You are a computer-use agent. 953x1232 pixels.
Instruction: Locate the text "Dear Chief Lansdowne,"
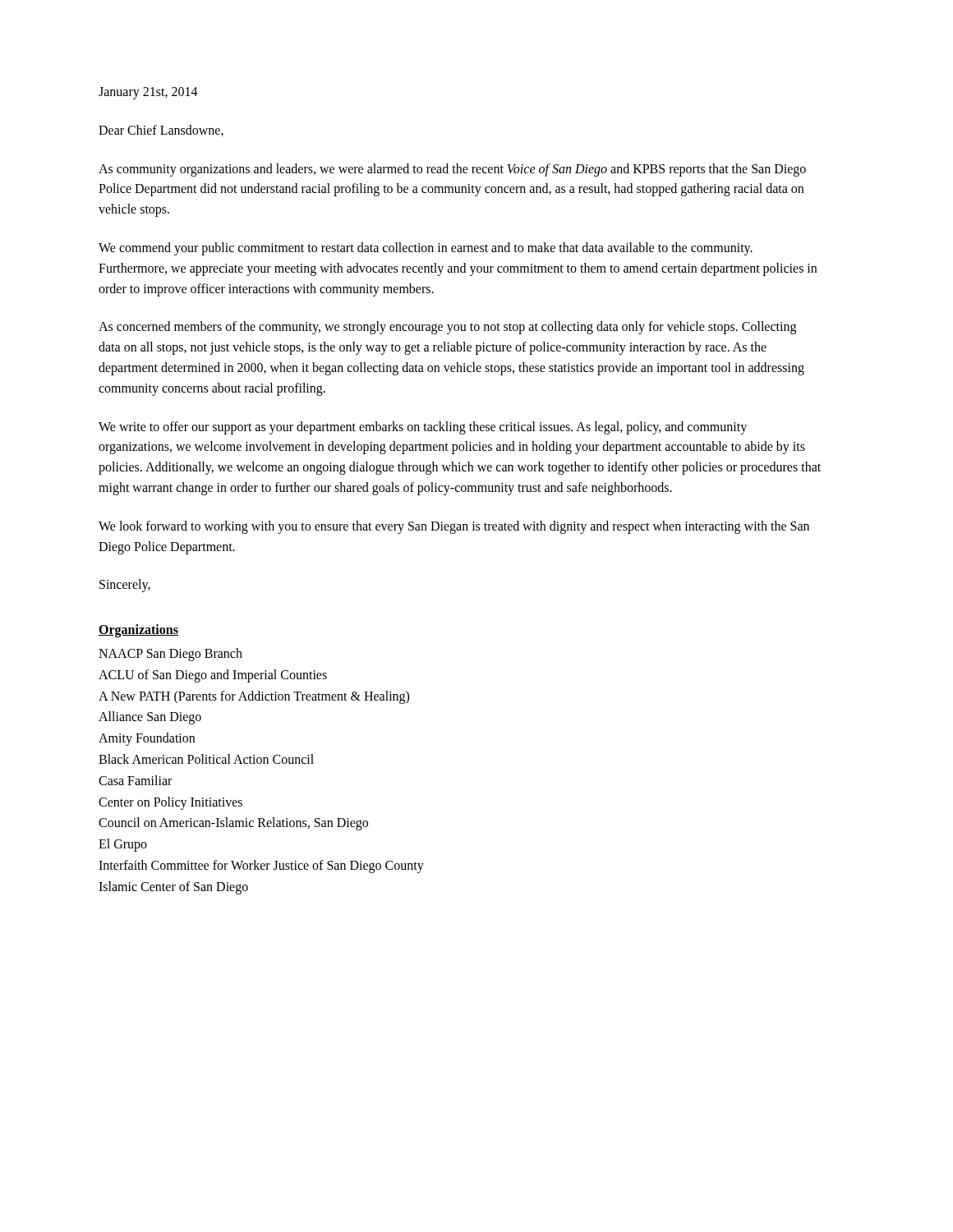click(x=161, y=130)
